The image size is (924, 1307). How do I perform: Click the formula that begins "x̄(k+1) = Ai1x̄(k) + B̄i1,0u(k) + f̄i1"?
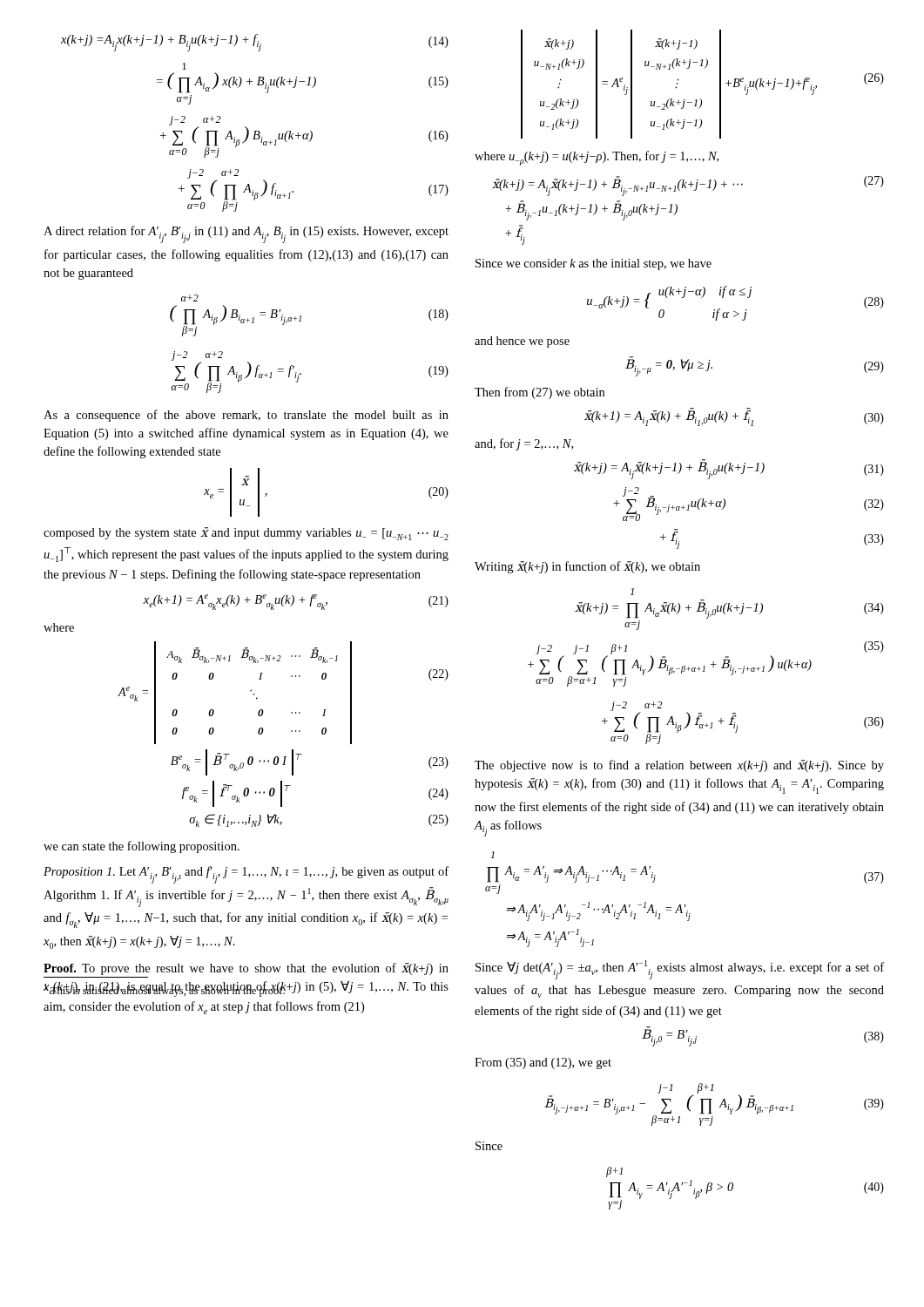[x=679, y=418]
